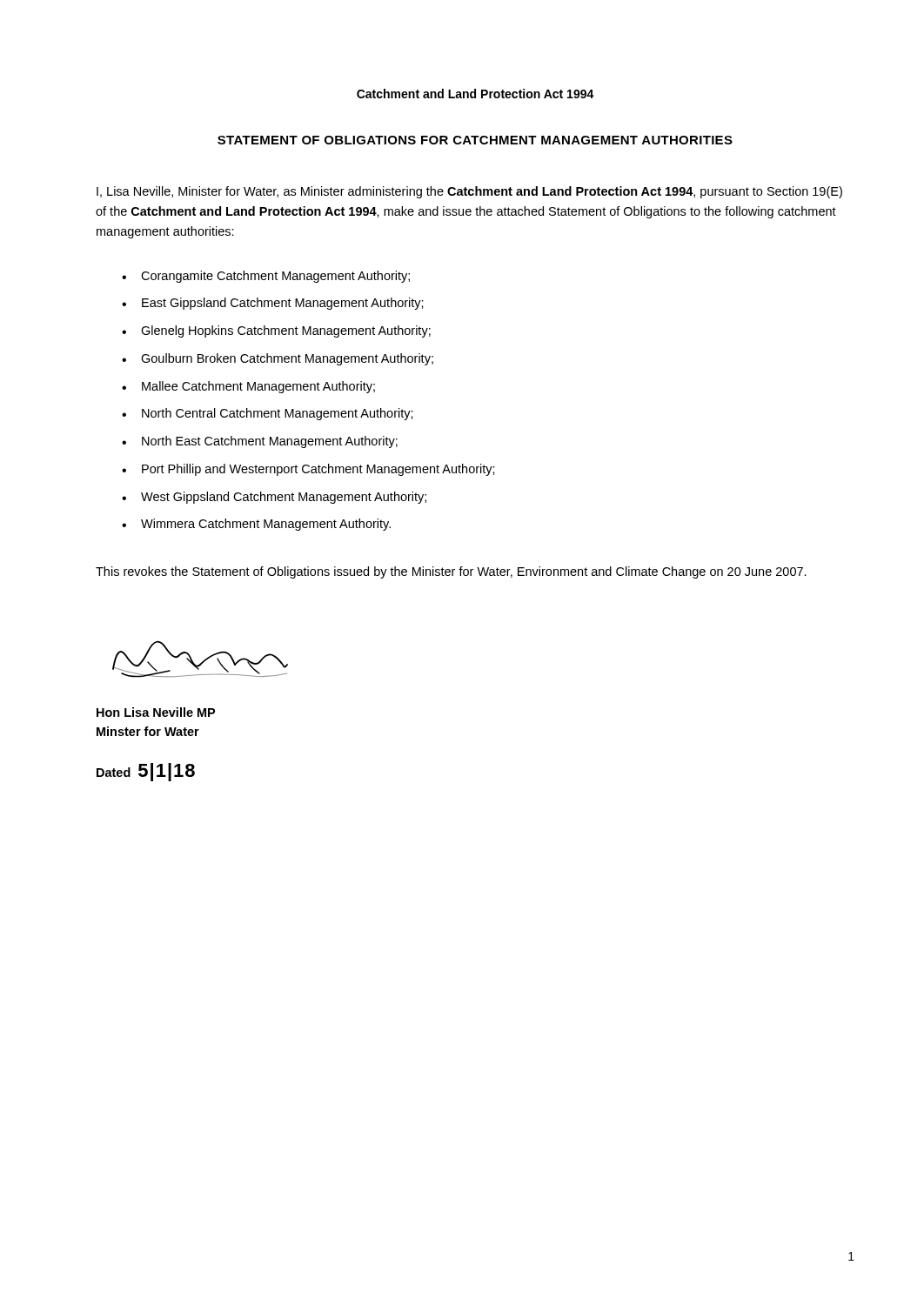Select the title
924x1305 pixels.
(475, 140)
